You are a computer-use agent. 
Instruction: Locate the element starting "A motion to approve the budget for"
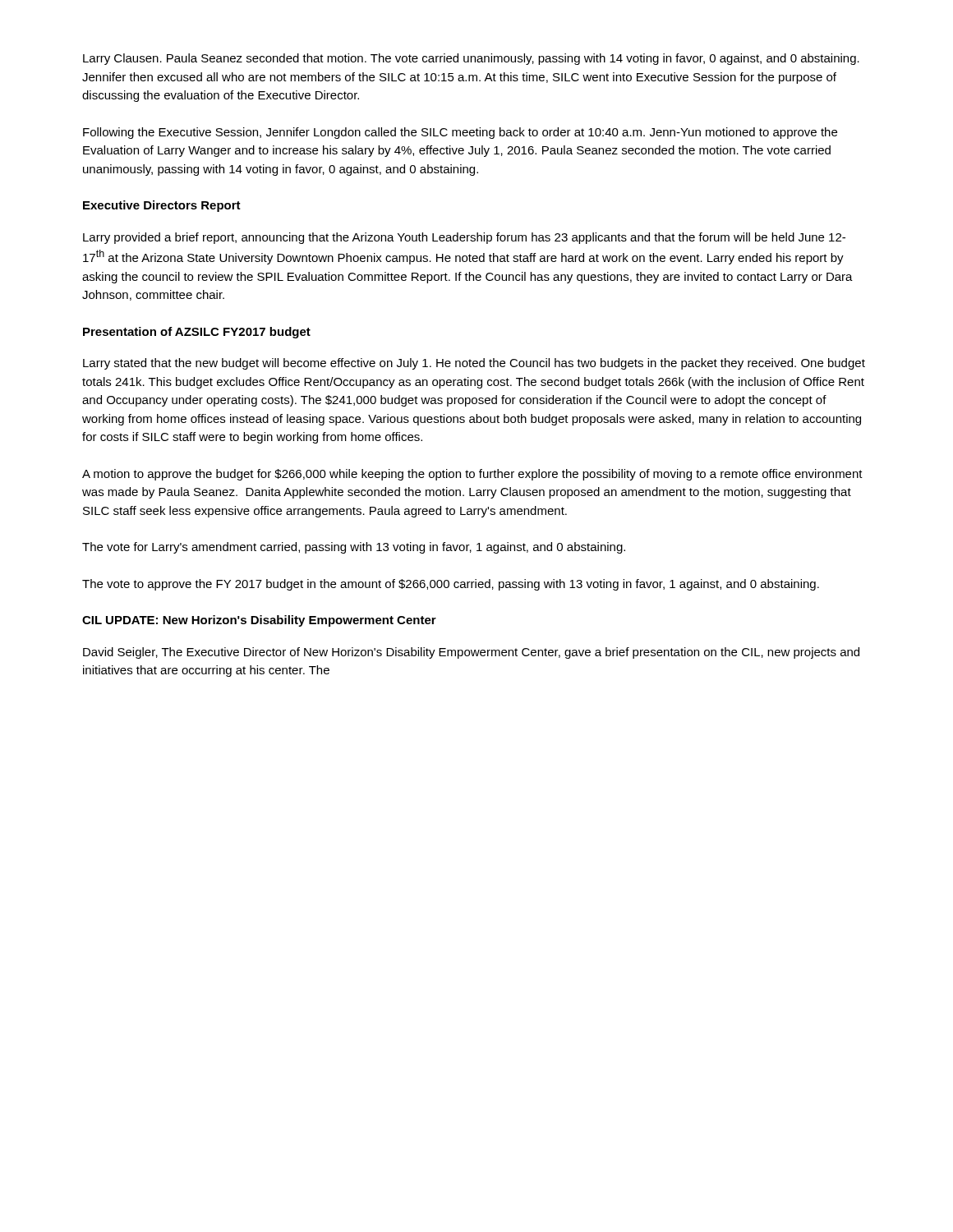472,492
